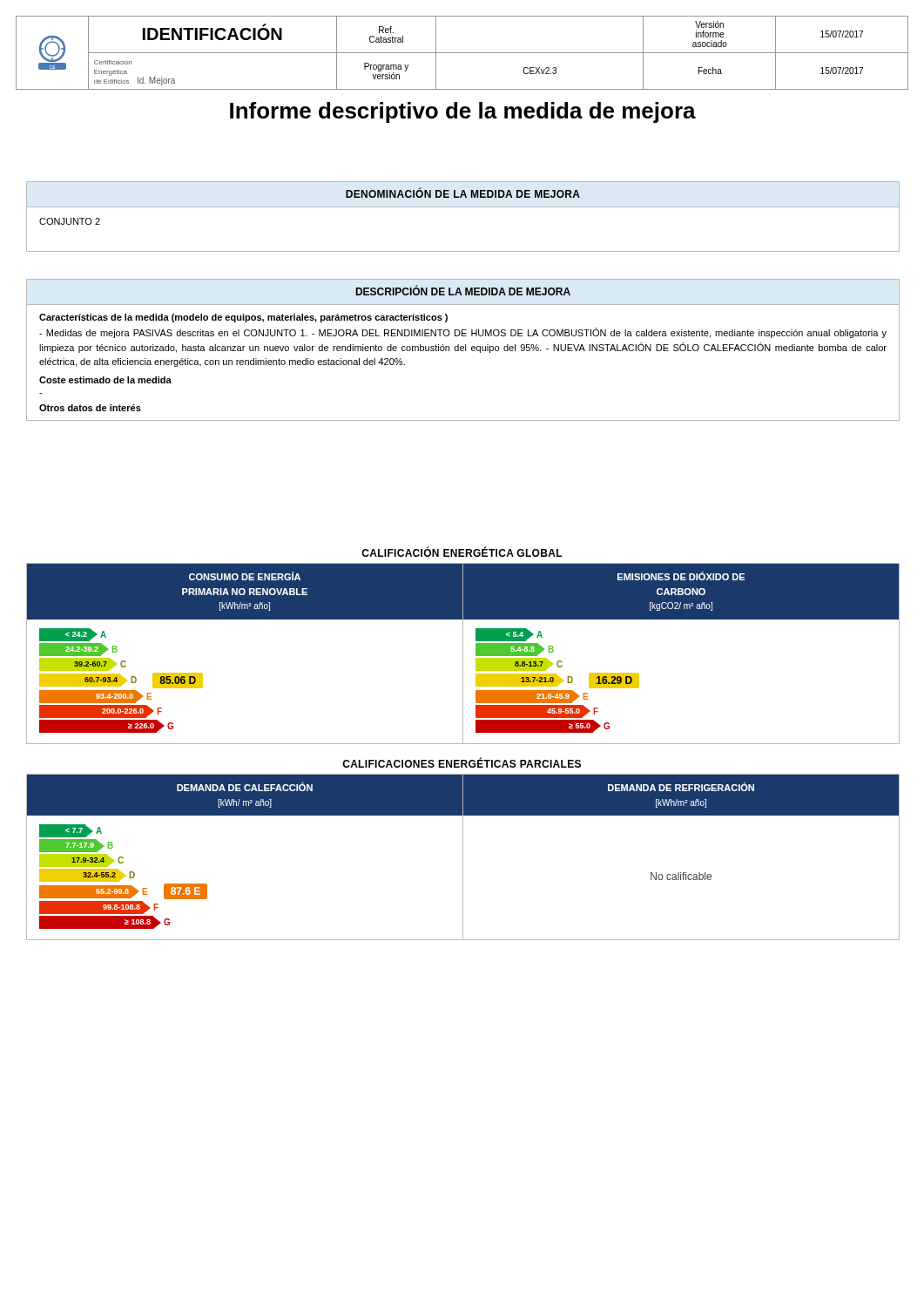Click on the element starting "DENOMINACIÓN DE LA MEDIDA DE MEJORA"
The image size is (924, 1307).
click(463, 217)
